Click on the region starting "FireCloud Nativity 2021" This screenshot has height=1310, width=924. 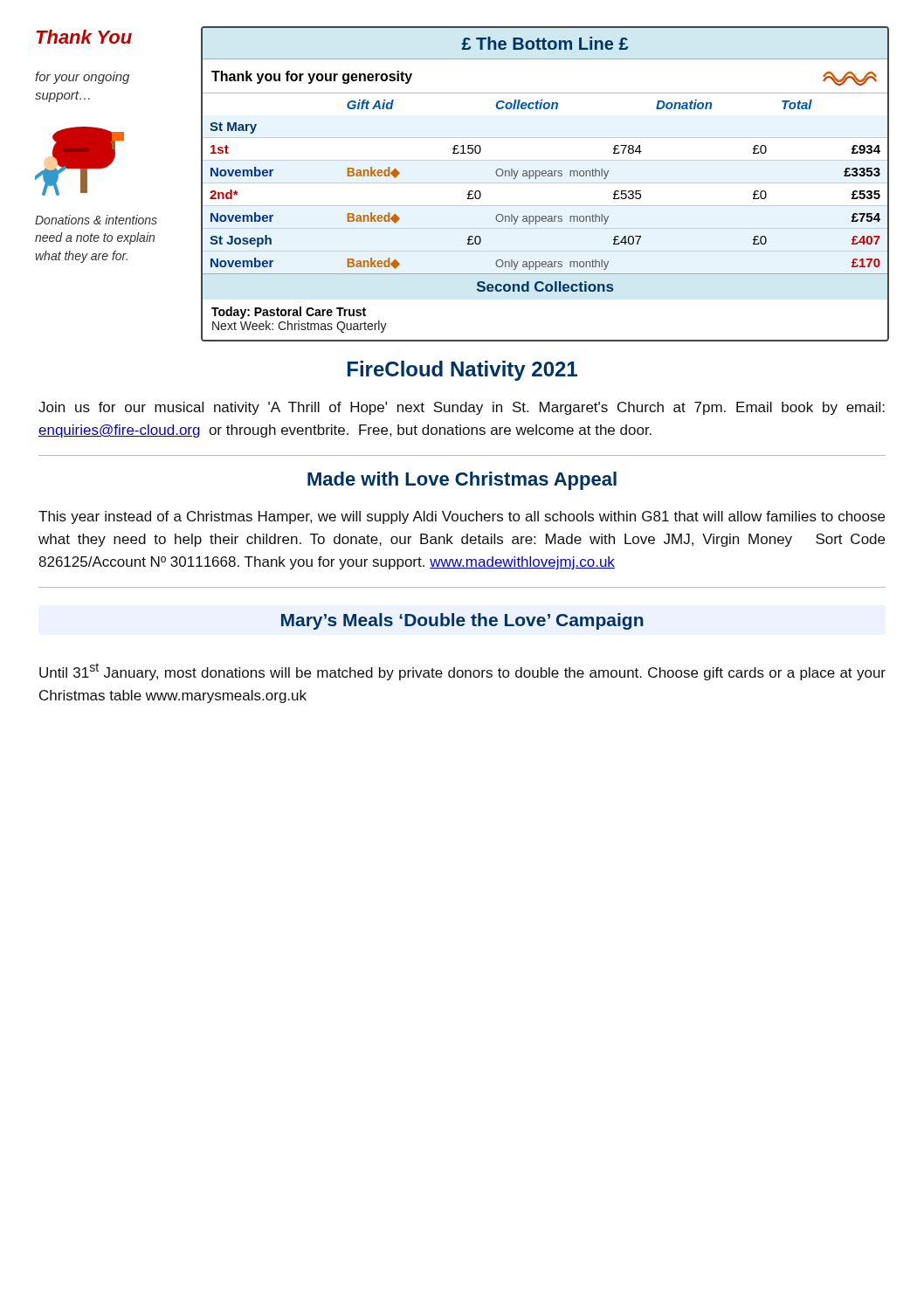[x=462, y=369]
